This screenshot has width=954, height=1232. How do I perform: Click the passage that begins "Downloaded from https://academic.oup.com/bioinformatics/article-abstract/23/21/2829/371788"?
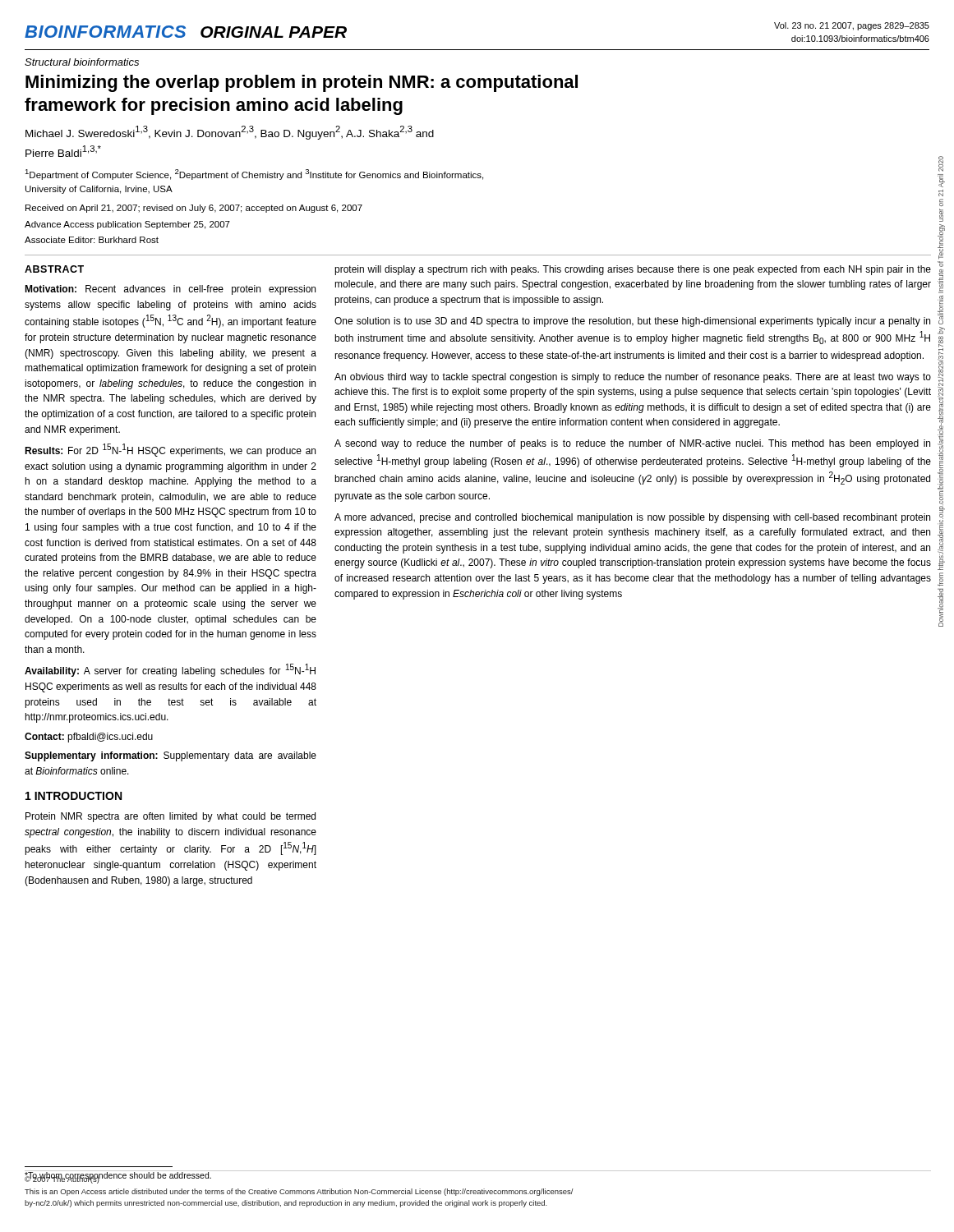[x=941, y=392]
